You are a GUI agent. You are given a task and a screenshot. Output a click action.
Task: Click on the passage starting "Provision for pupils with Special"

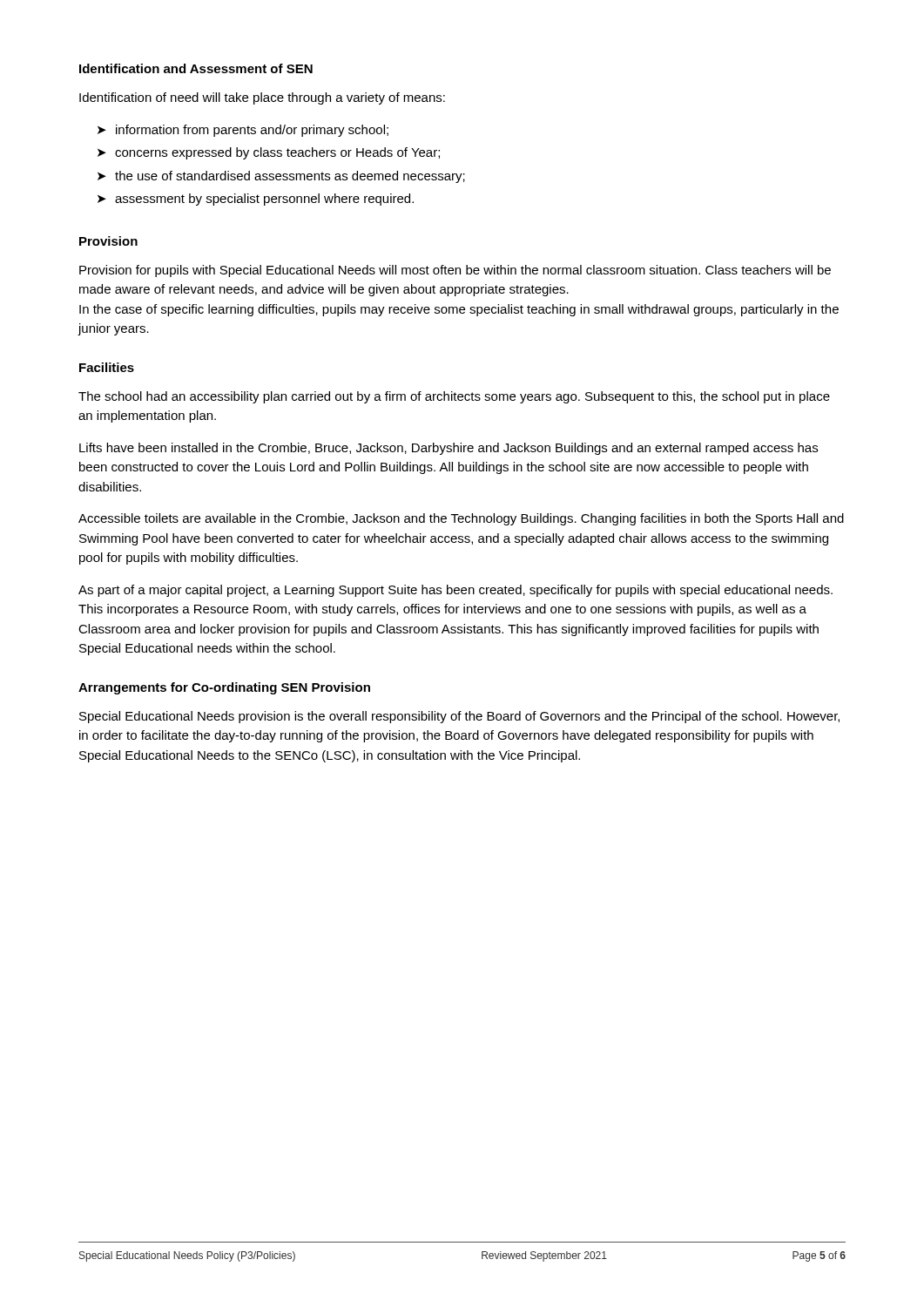click(x=459, y=299)
